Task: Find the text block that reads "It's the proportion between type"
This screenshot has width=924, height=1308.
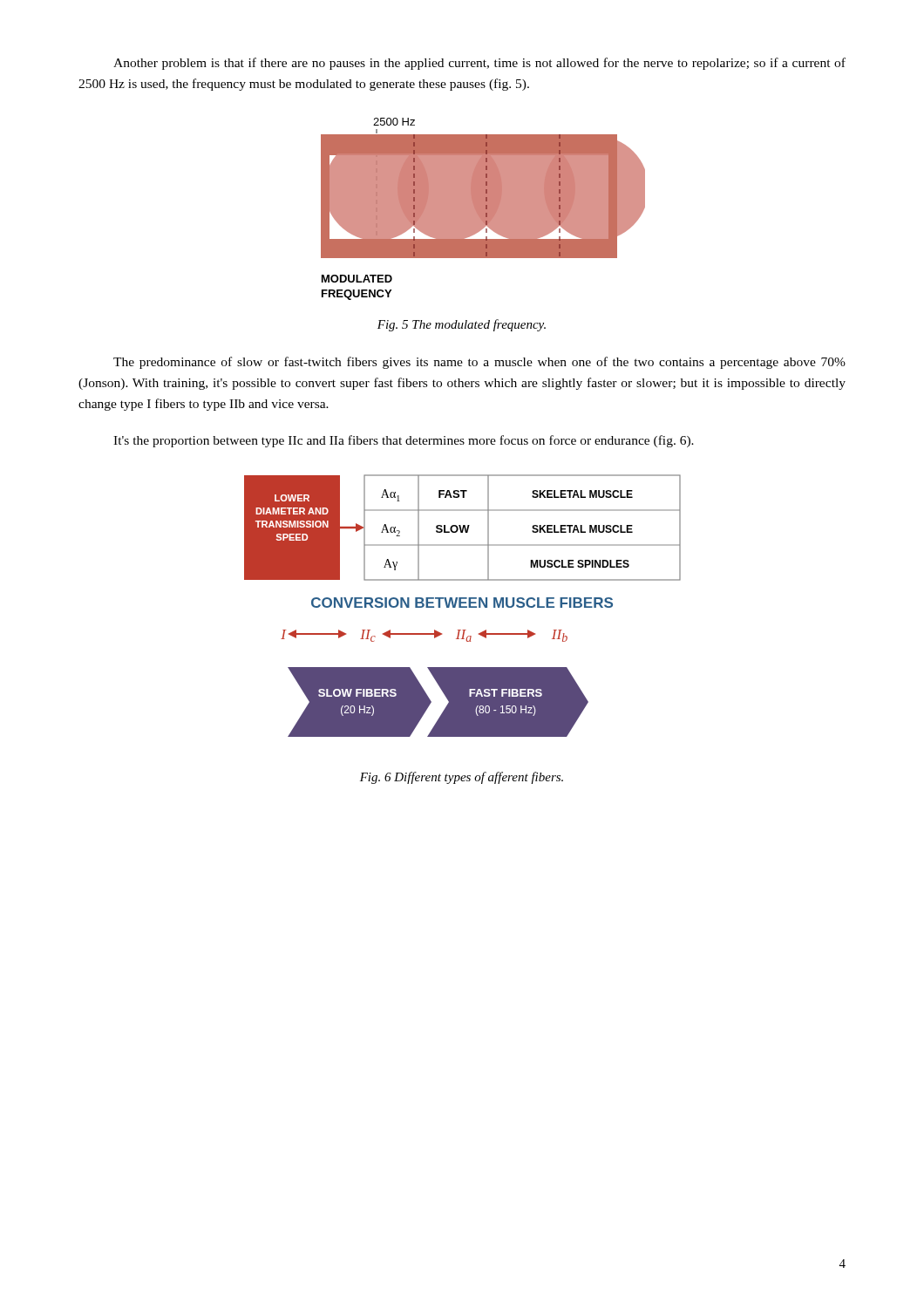Action: click(x=404, y=440)
